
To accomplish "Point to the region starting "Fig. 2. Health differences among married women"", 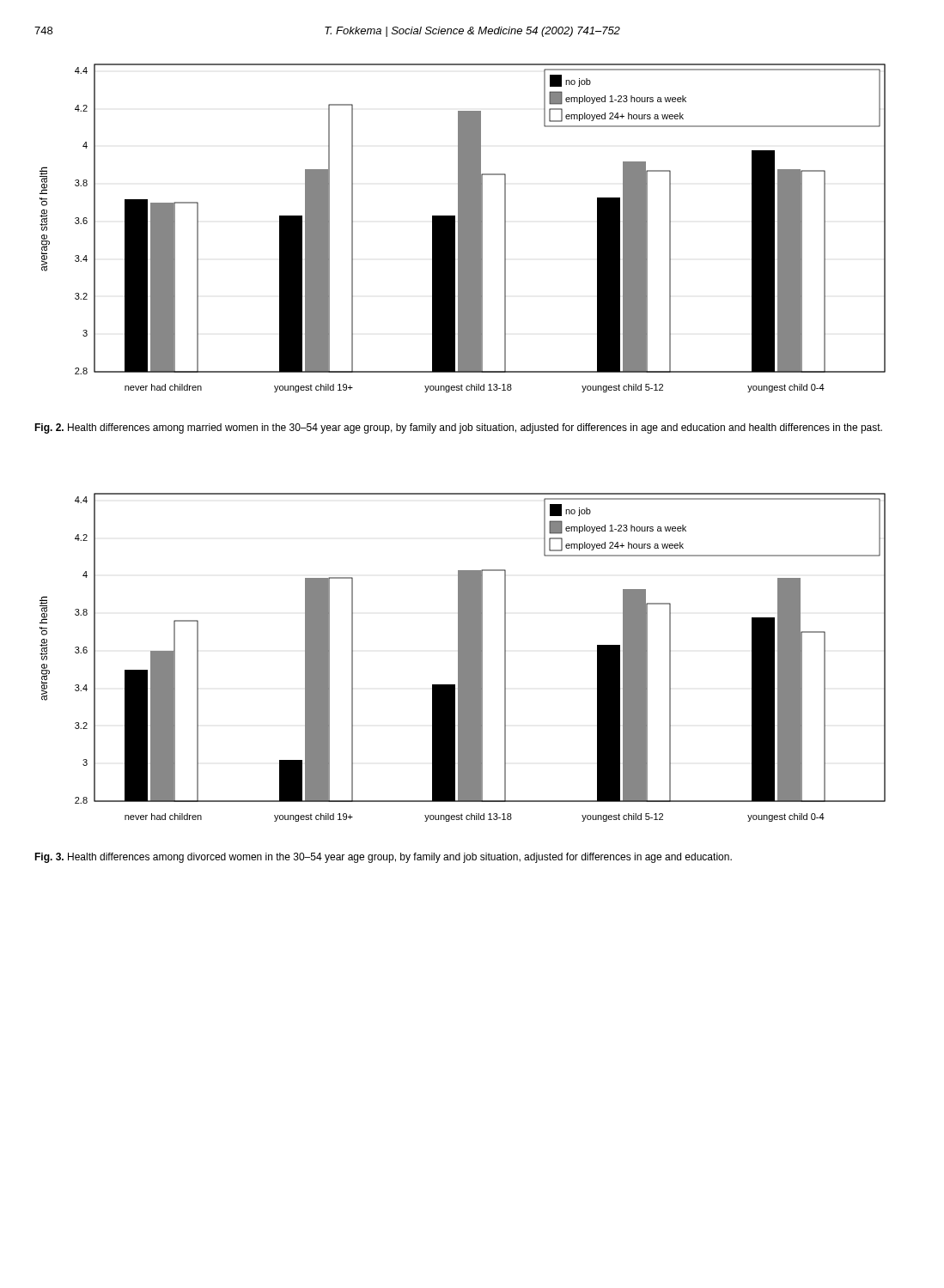I will tap(459, 428).
